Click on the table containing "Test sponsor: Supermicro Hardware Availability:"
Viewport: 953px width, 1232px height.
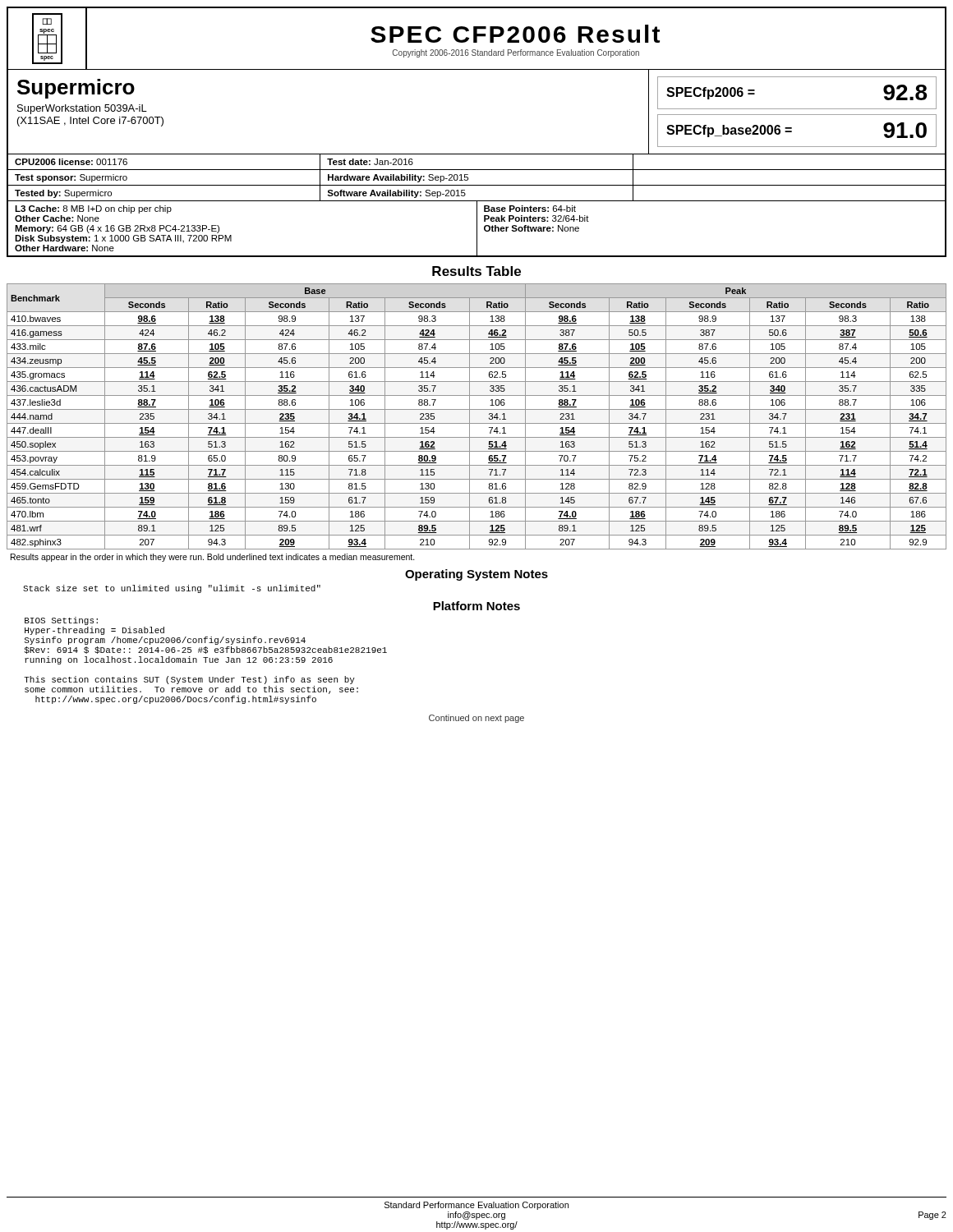[x=476, y=178]
